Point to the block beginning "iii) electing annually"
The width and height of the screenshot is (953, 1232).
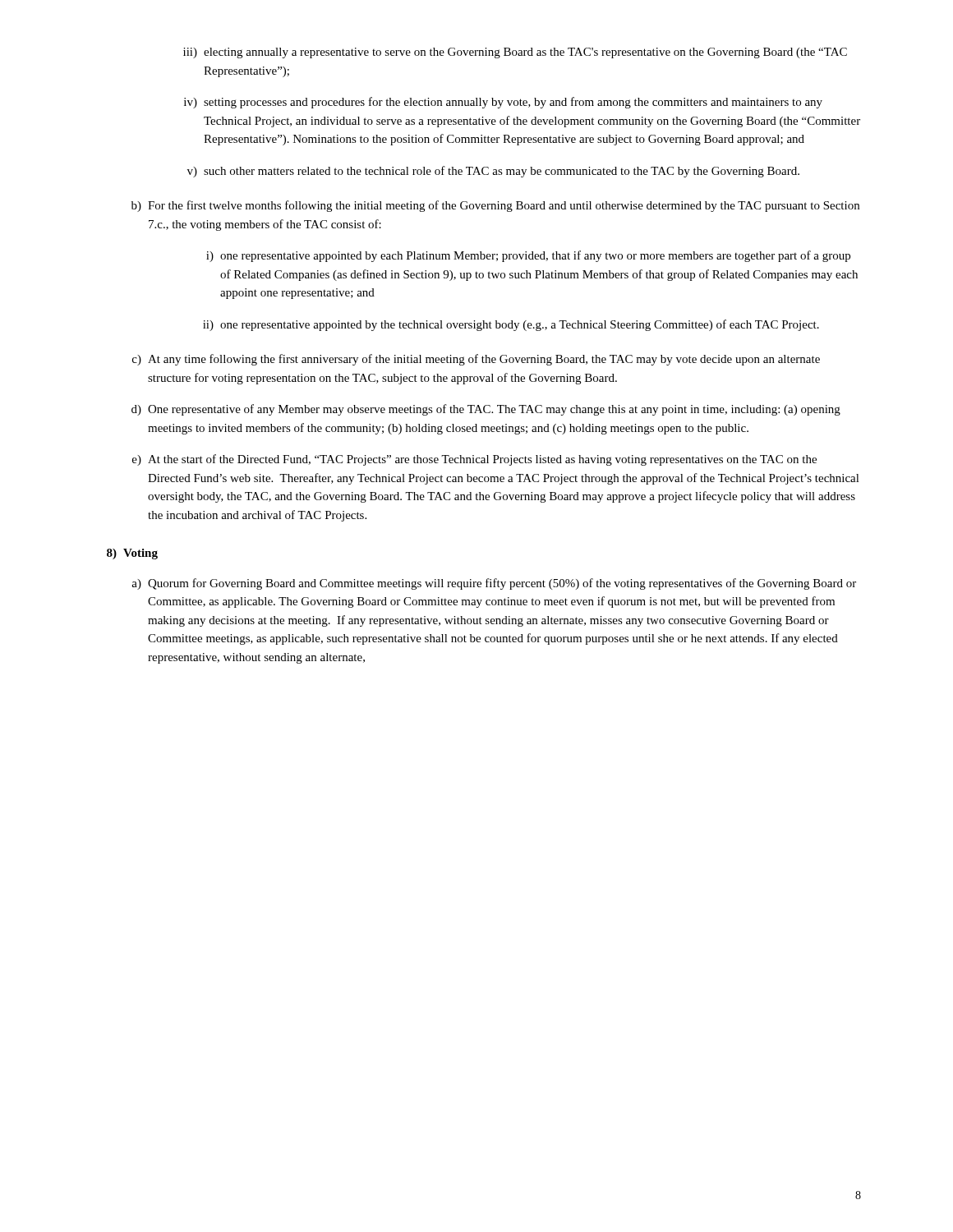(509, 61)
